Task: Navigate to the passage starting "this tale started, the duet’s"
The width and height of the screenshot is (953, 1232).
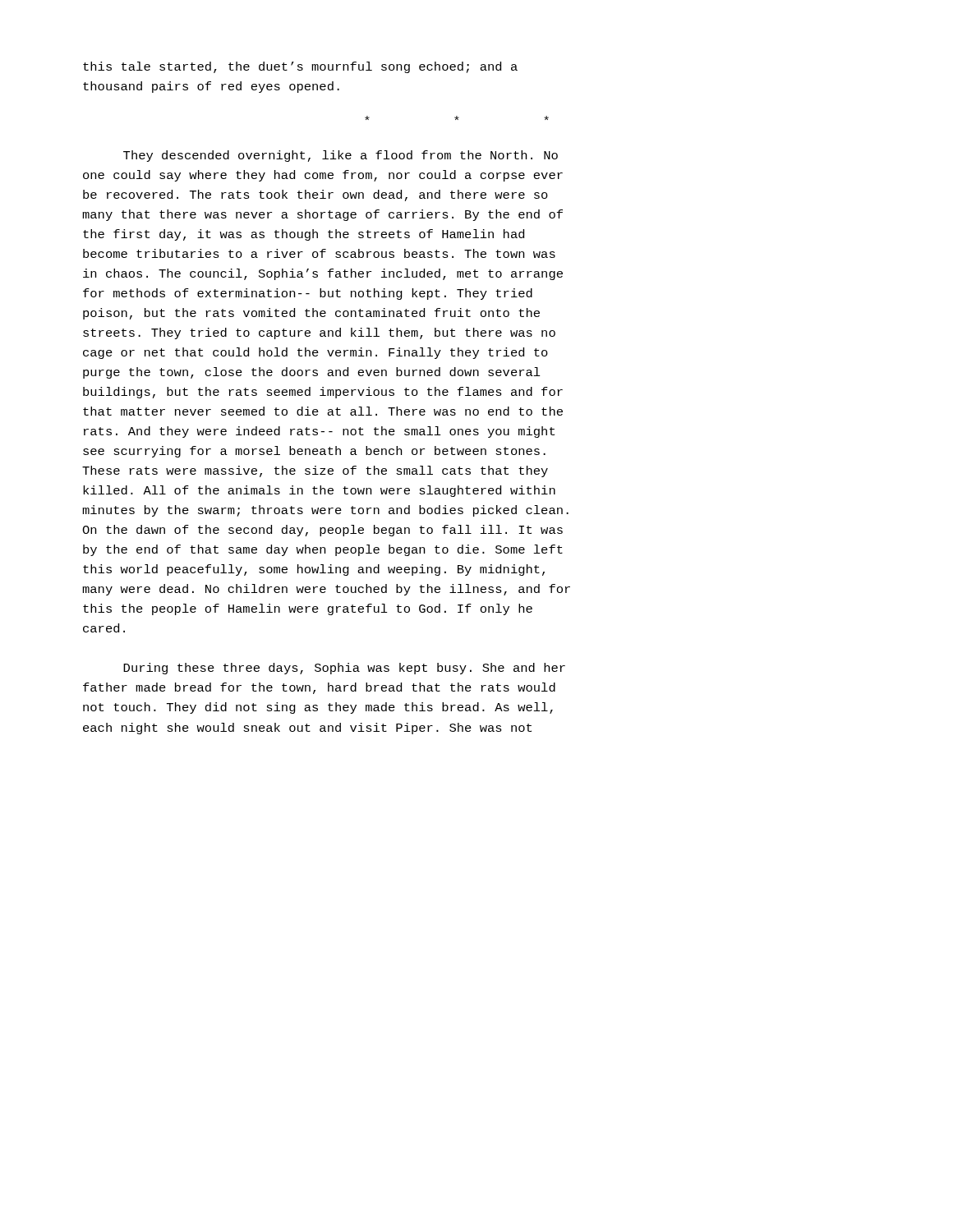Action: pos(300,77)
